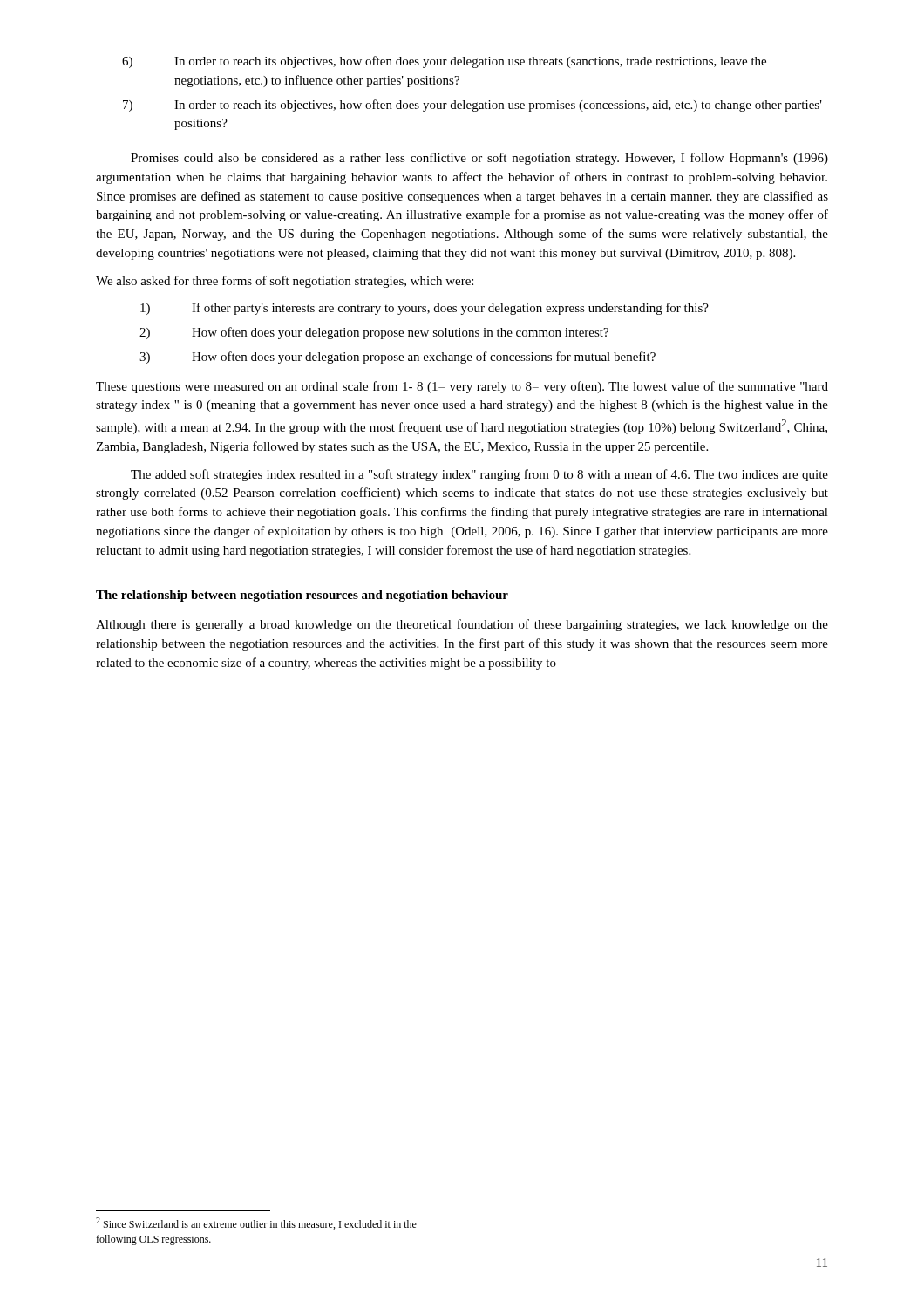Locate the passage starting "2 Since Switzerland is"

[x=256, y=1231]
